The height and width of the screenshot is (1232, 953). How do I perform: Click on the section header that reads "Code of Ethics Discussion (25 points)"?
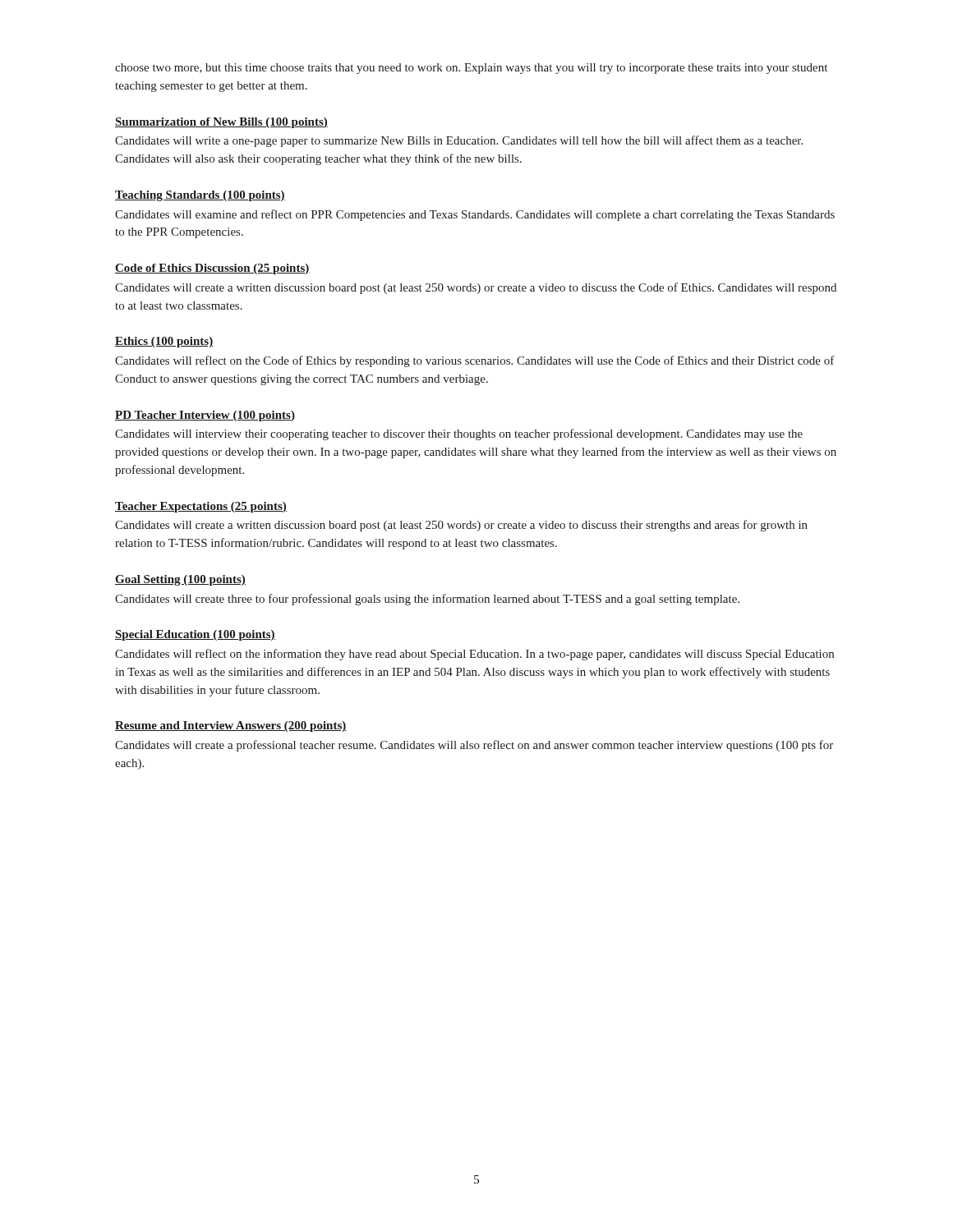click(x=212, y=269)
